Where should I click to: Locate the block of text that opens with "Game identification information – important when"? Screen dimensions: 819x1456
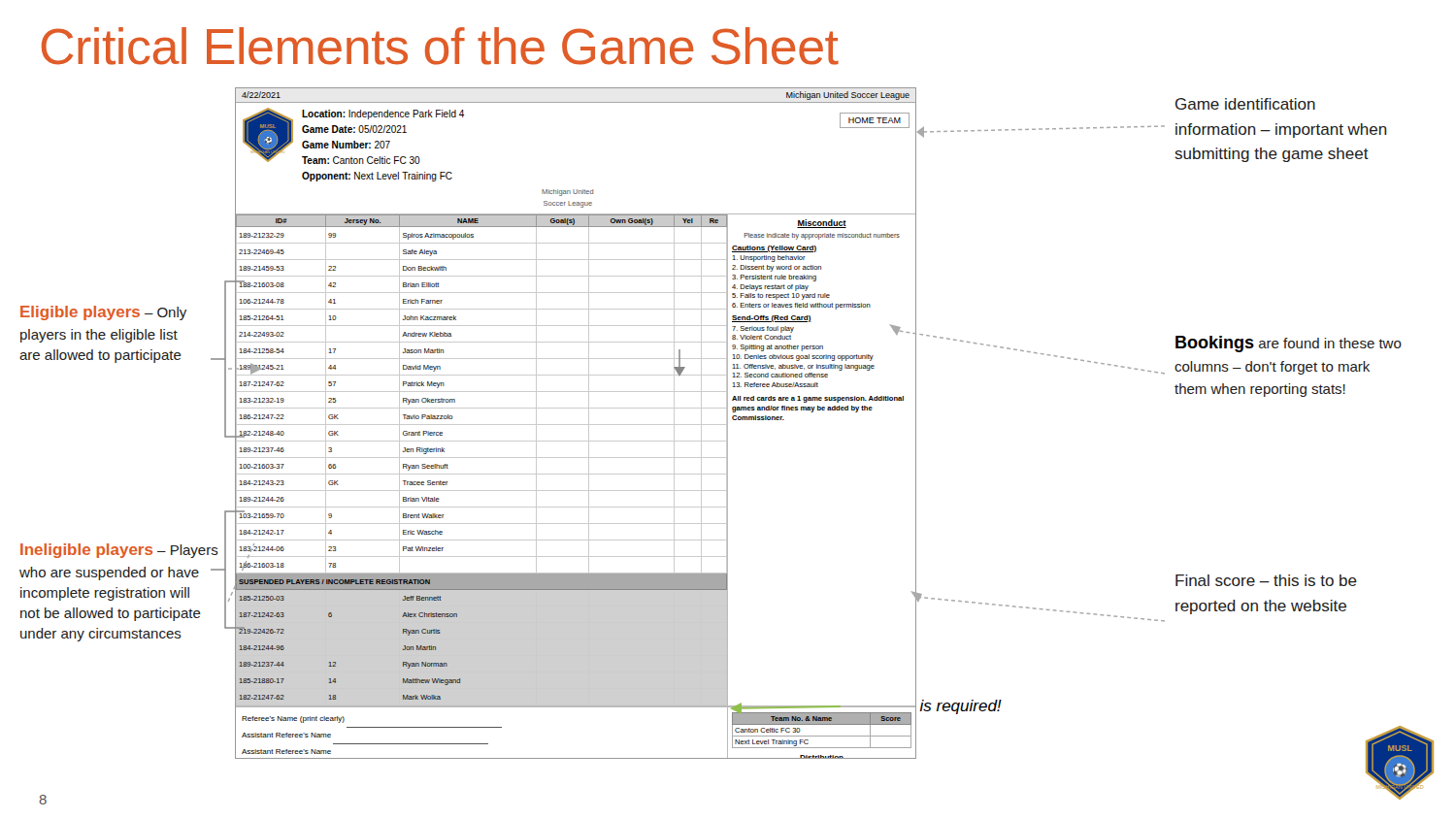(x=1281, y=129)
